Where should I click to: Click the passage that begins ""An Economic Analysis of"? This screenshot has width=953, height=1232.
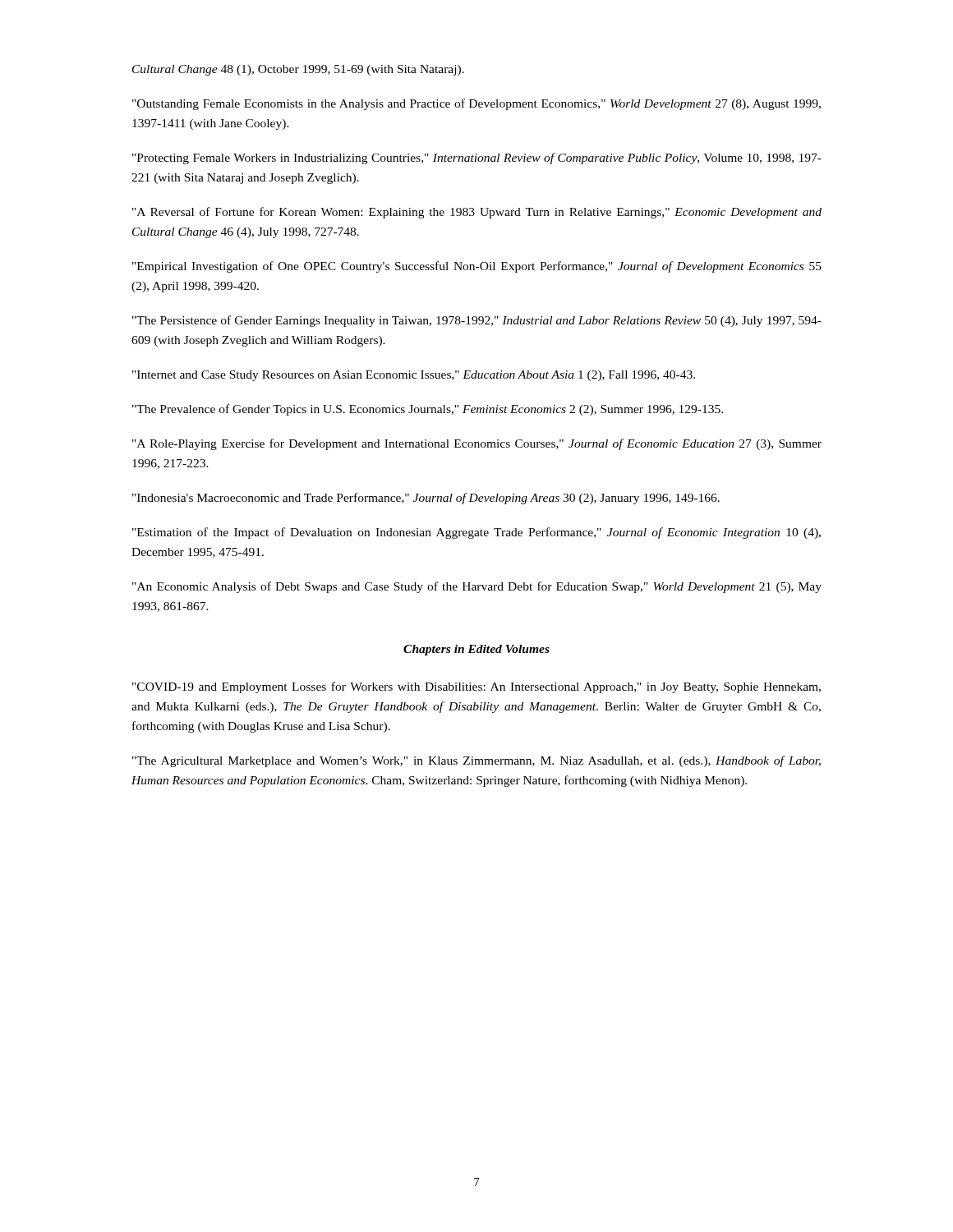tap(476, 596)
